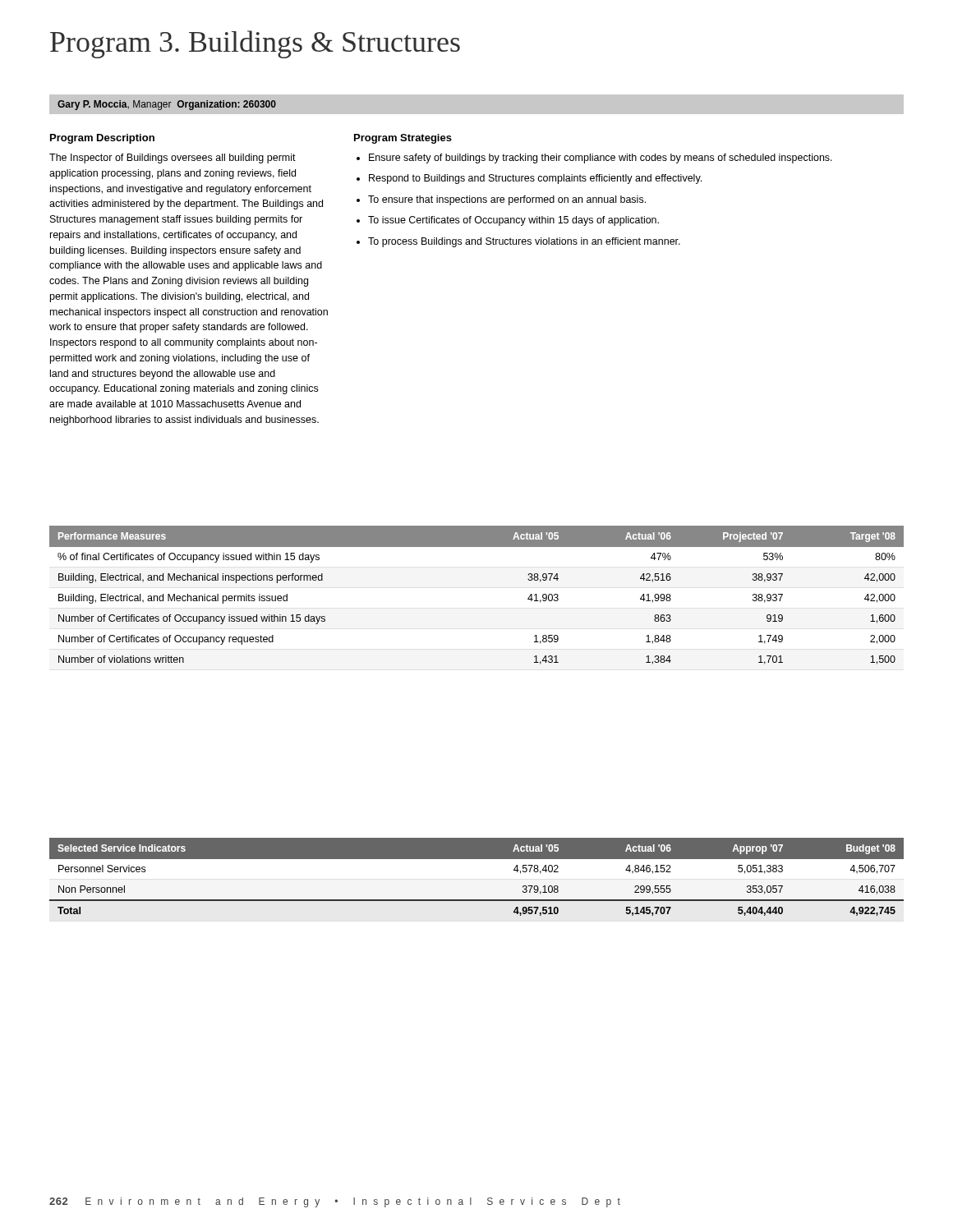The height and width of the screenshot is (1232, 953).
Task: Find the text starting "Program 3. Buildings"
Action: click(x=255, y=44)
